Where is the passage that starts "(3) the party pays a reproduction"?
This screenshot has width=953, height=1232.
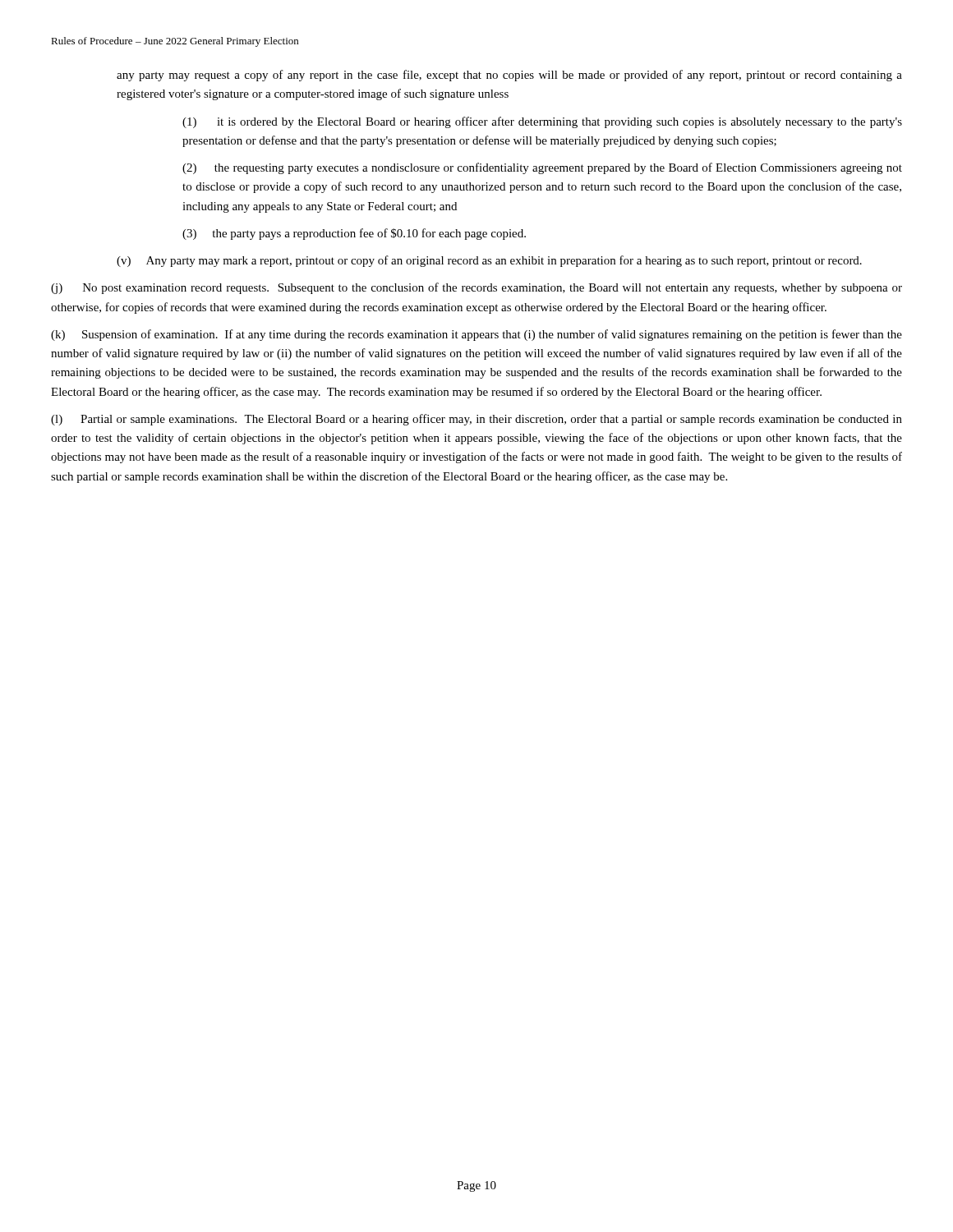(355, 233)
